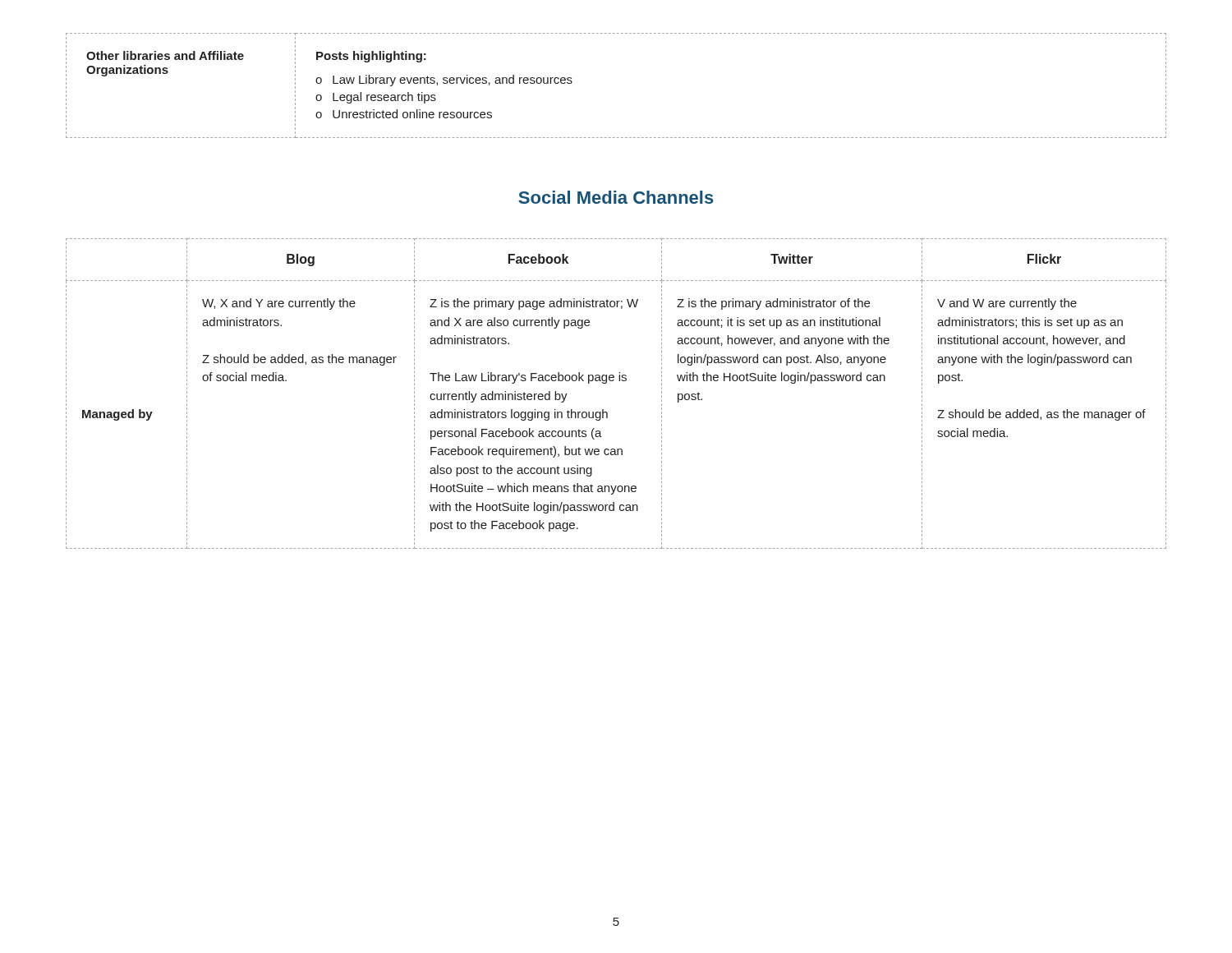Find the section header that reads "Social Media Channels"
This screenshot has width=1232, height=953.
[616, 198]
